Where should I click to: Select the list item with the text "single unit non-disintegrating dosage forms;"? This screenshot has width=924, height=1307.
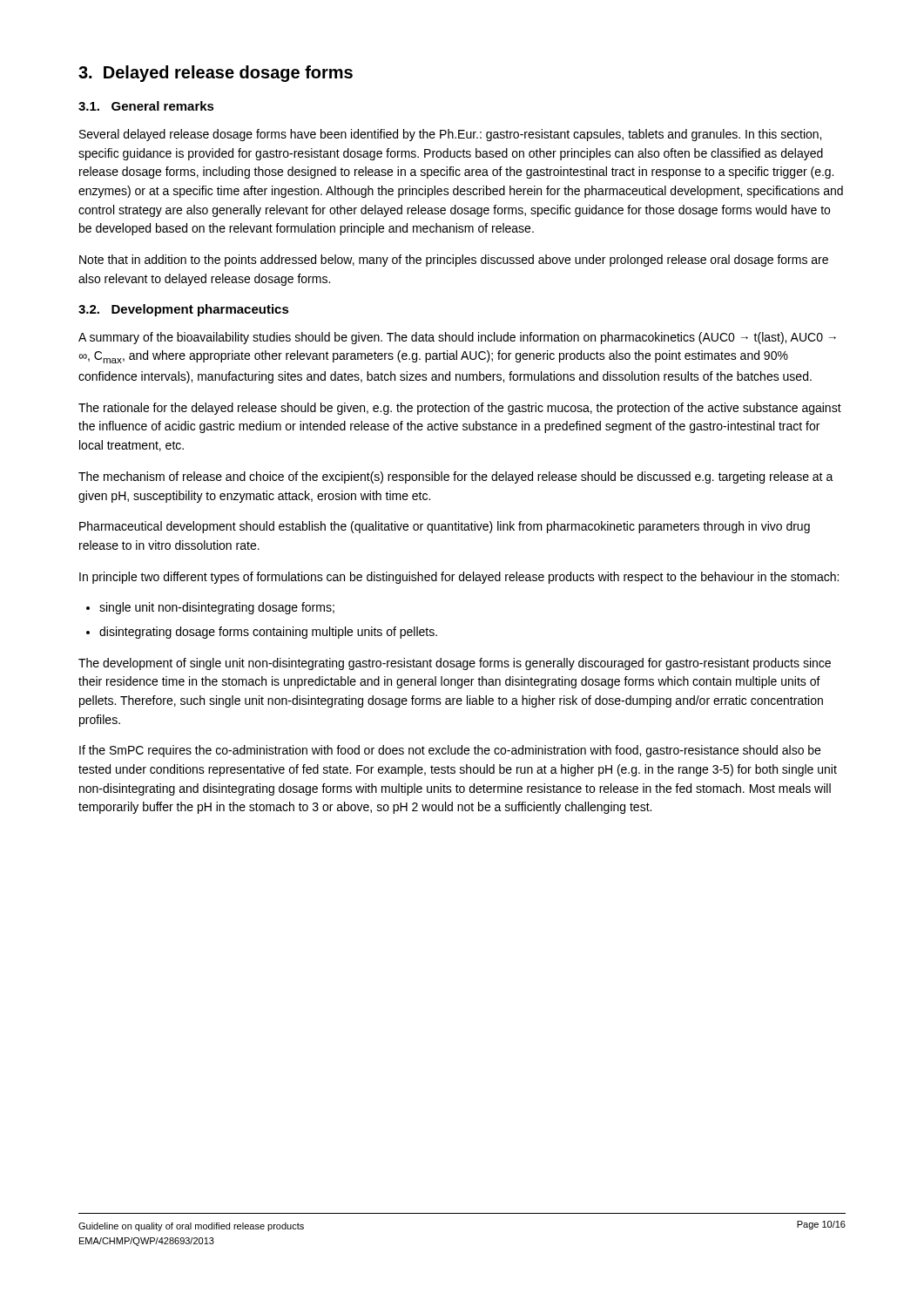[x=210, y=608]
